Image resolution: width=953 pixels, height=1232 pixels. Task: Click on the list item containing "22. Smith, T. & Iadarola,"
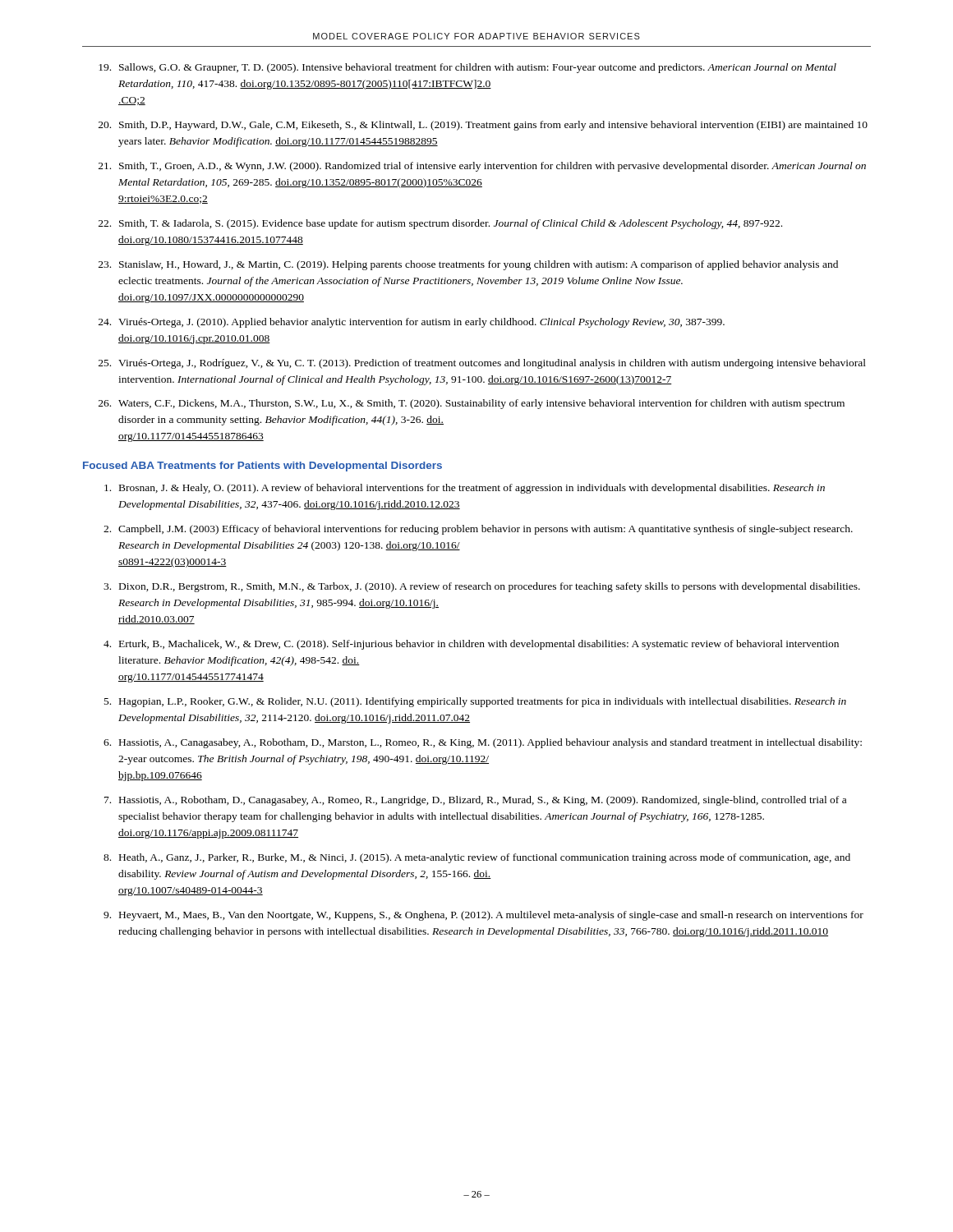point(476,231)
